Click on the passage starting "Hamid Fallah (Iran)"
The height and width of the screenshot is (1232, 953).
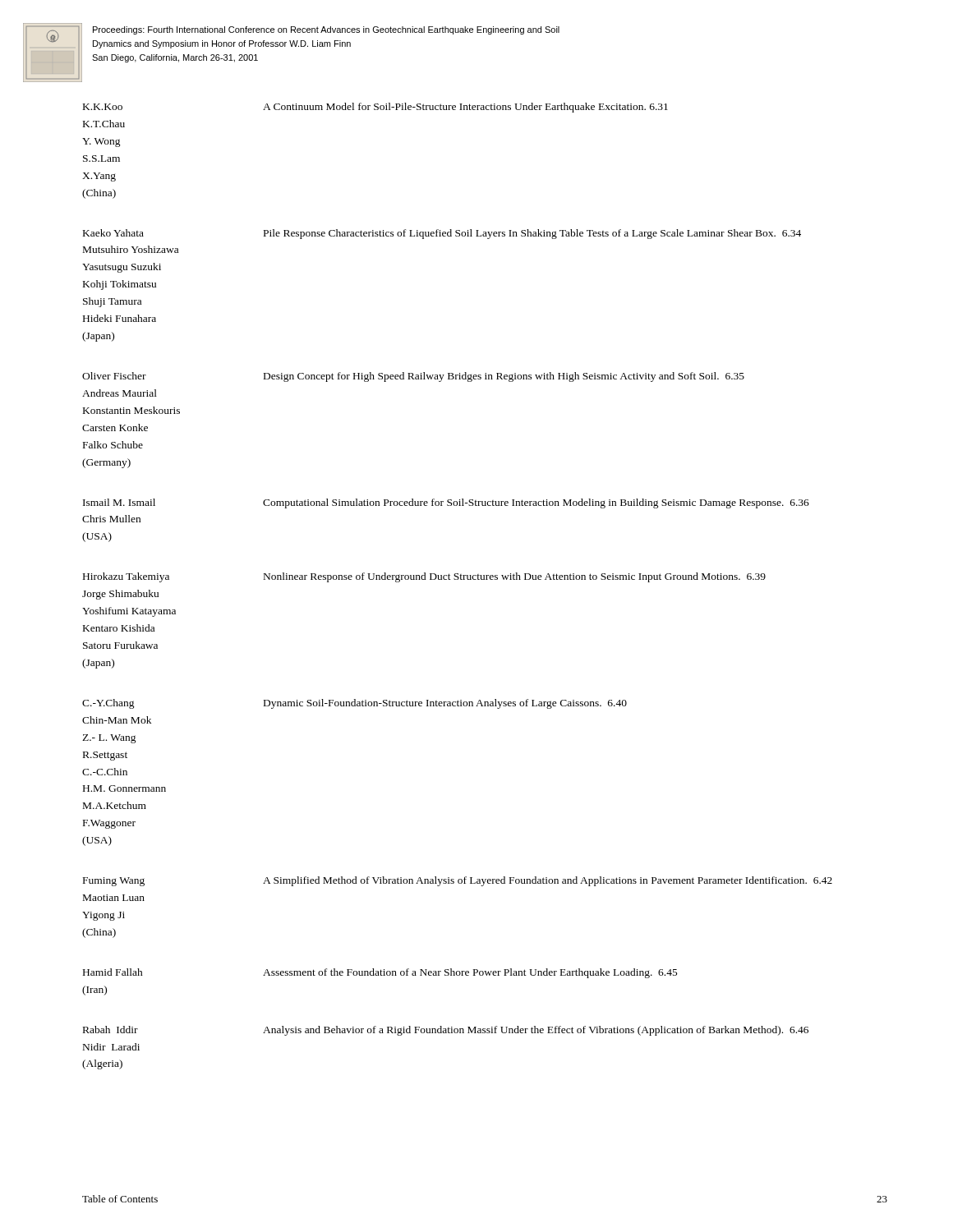113,980
